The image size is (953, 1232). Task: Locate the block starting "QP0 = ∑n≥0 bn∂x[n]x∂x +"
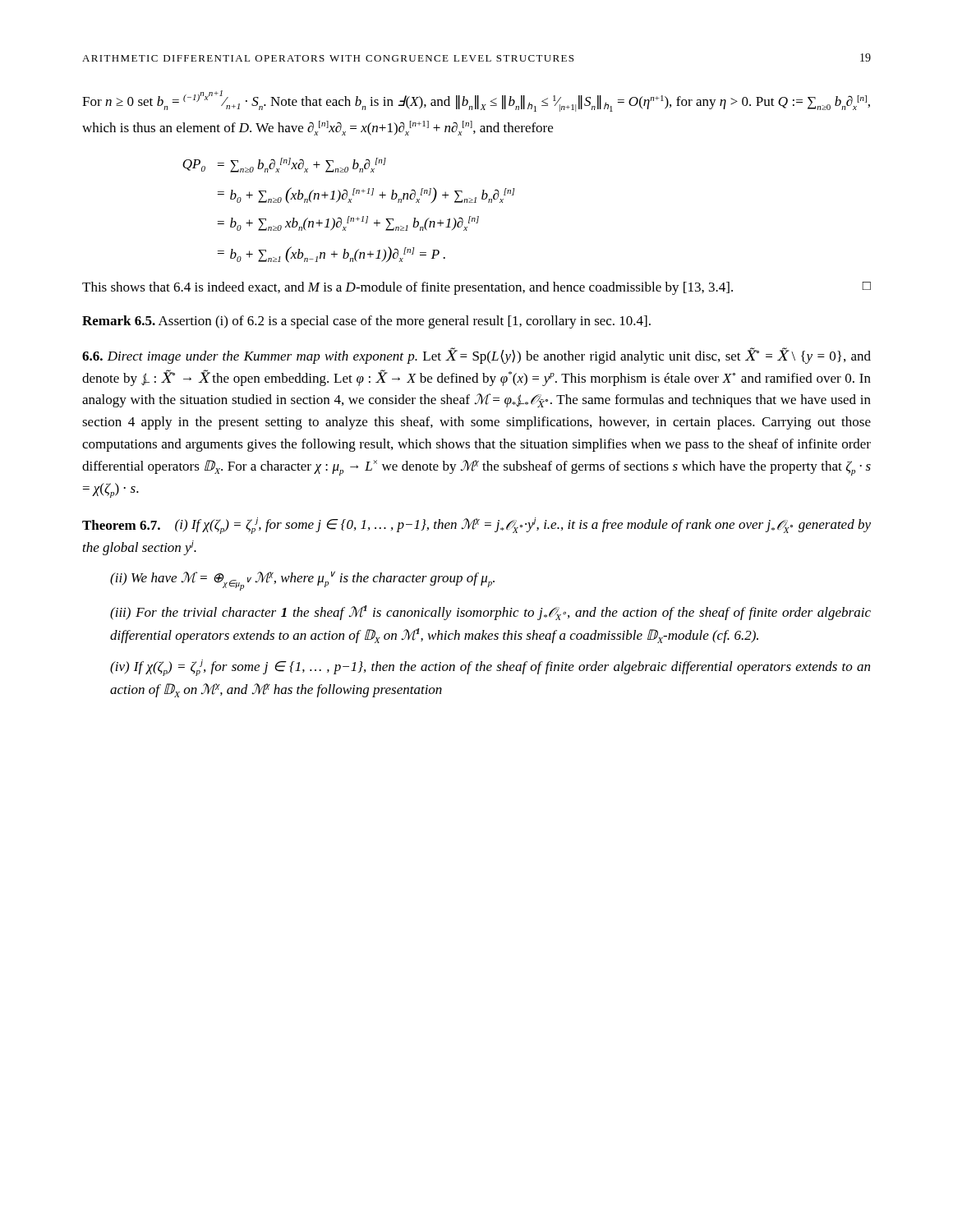coord(331,210)
